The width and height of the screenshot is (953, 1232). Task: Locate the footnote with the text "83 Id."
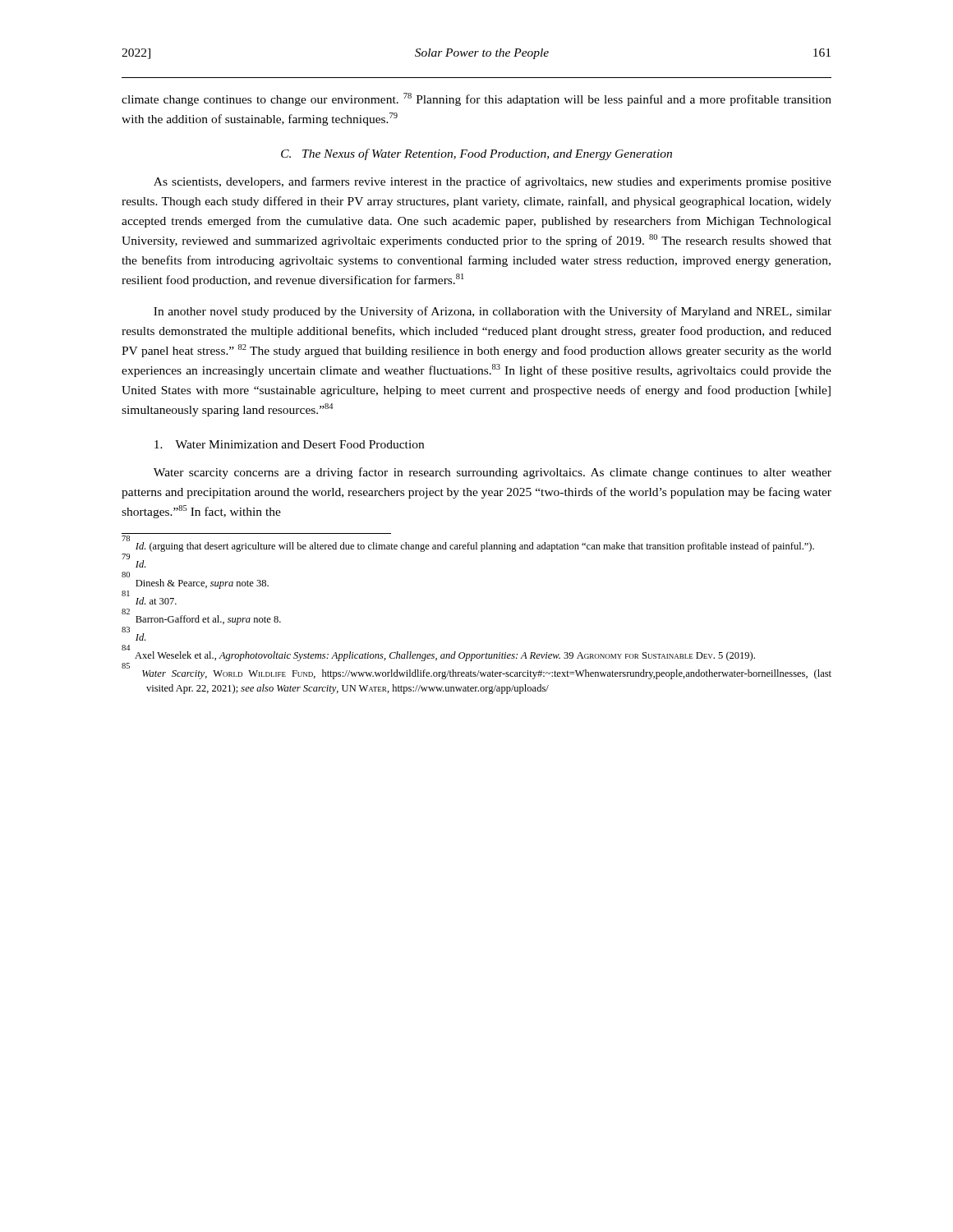[x=134, y=637]
